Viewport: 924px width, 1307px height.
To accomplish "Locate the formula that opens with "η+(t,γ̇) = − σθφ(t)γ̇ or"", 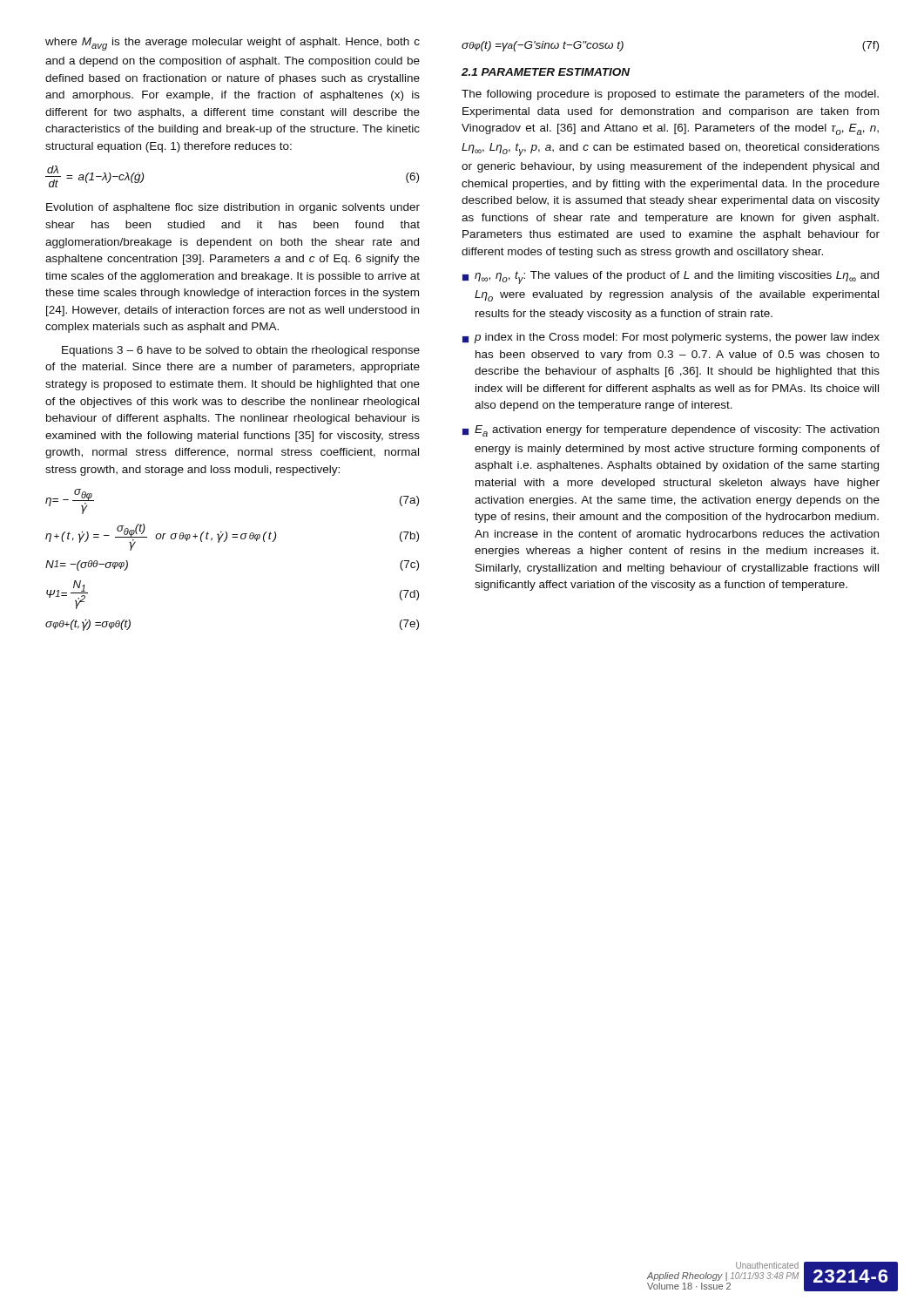I will pos(233,536).
